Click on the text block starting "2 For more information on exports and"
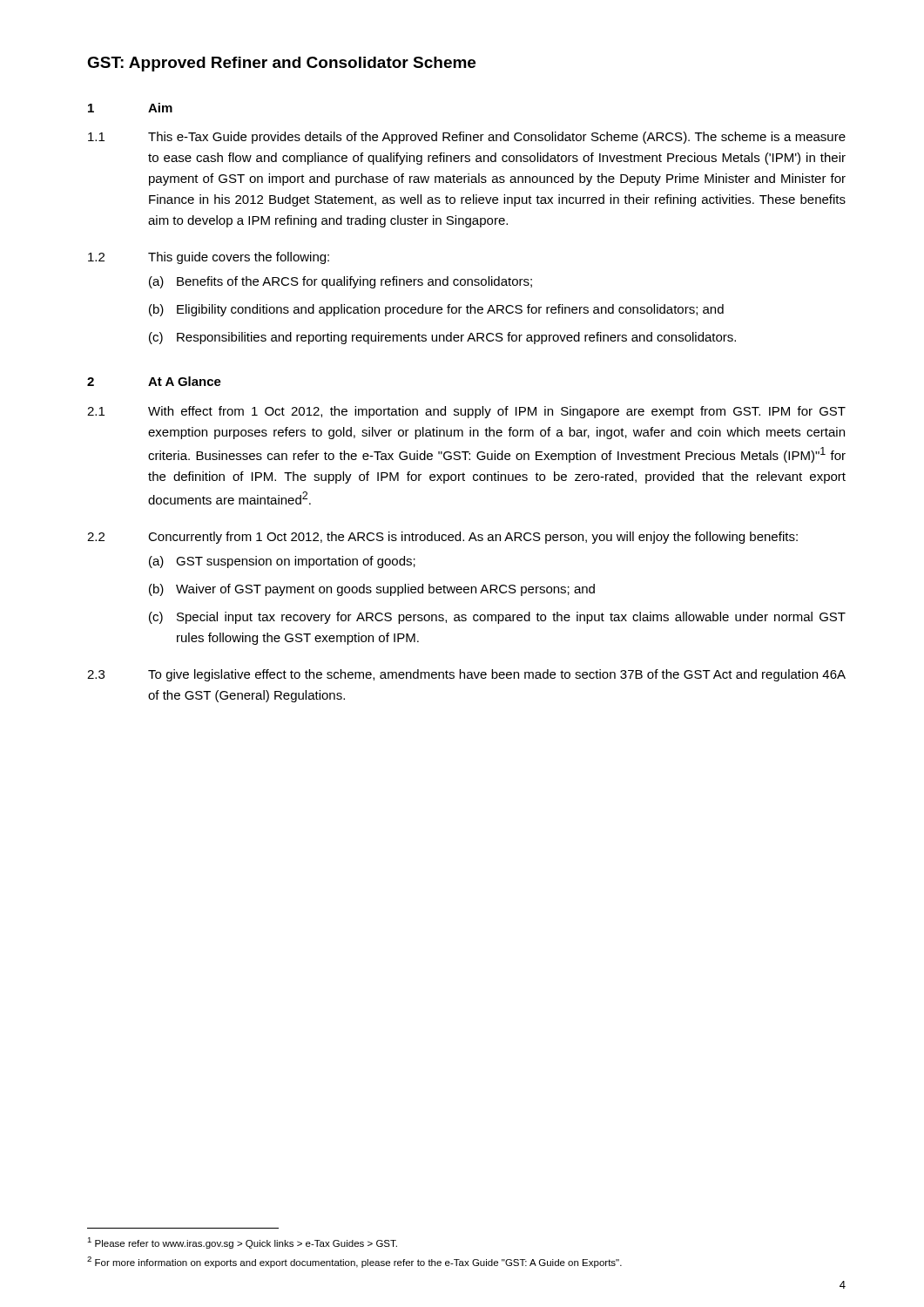Screen dimensions: 1307x924 355,1261
